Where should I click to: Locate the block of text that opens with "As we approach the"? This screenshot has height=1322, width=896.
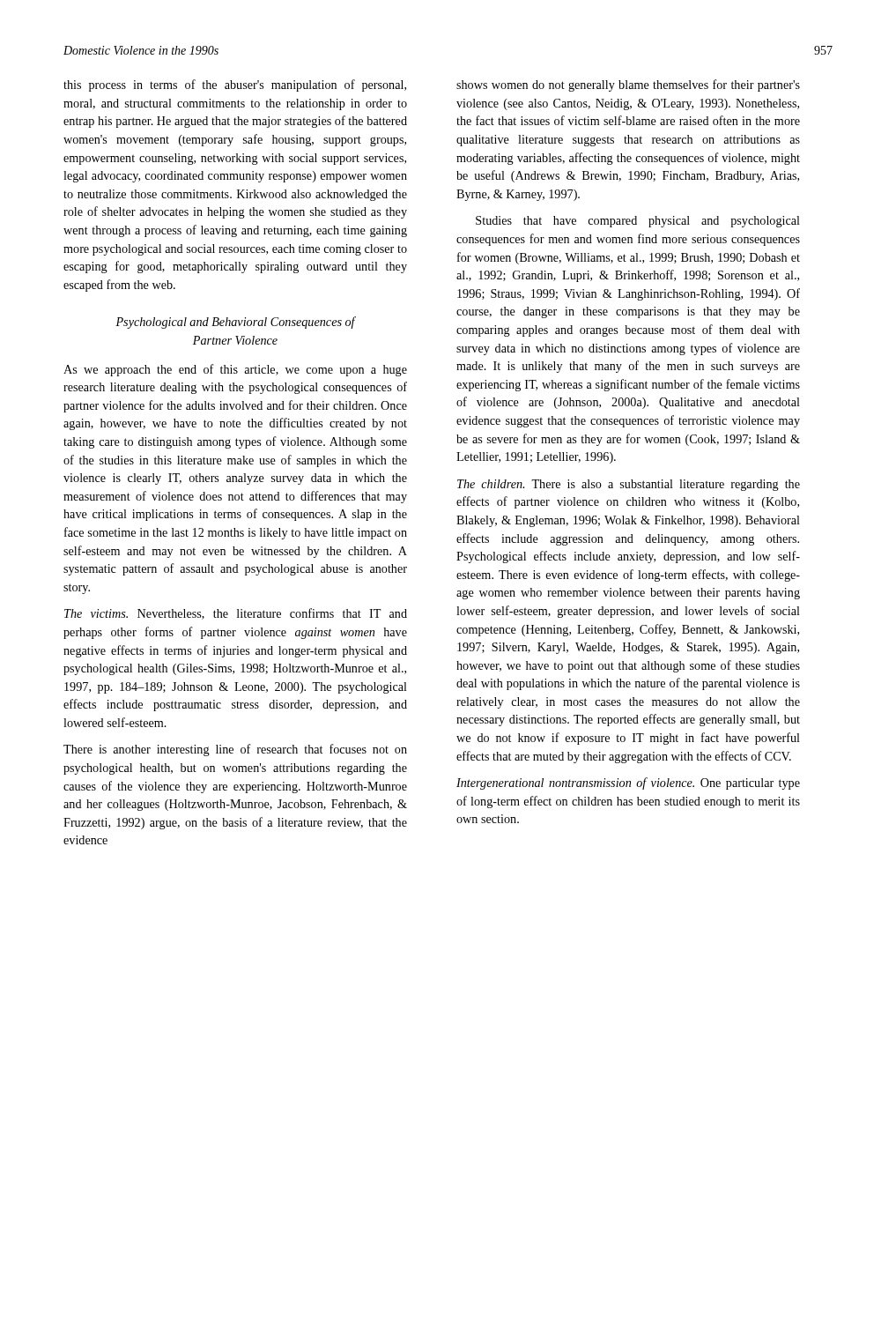point(235,478)
